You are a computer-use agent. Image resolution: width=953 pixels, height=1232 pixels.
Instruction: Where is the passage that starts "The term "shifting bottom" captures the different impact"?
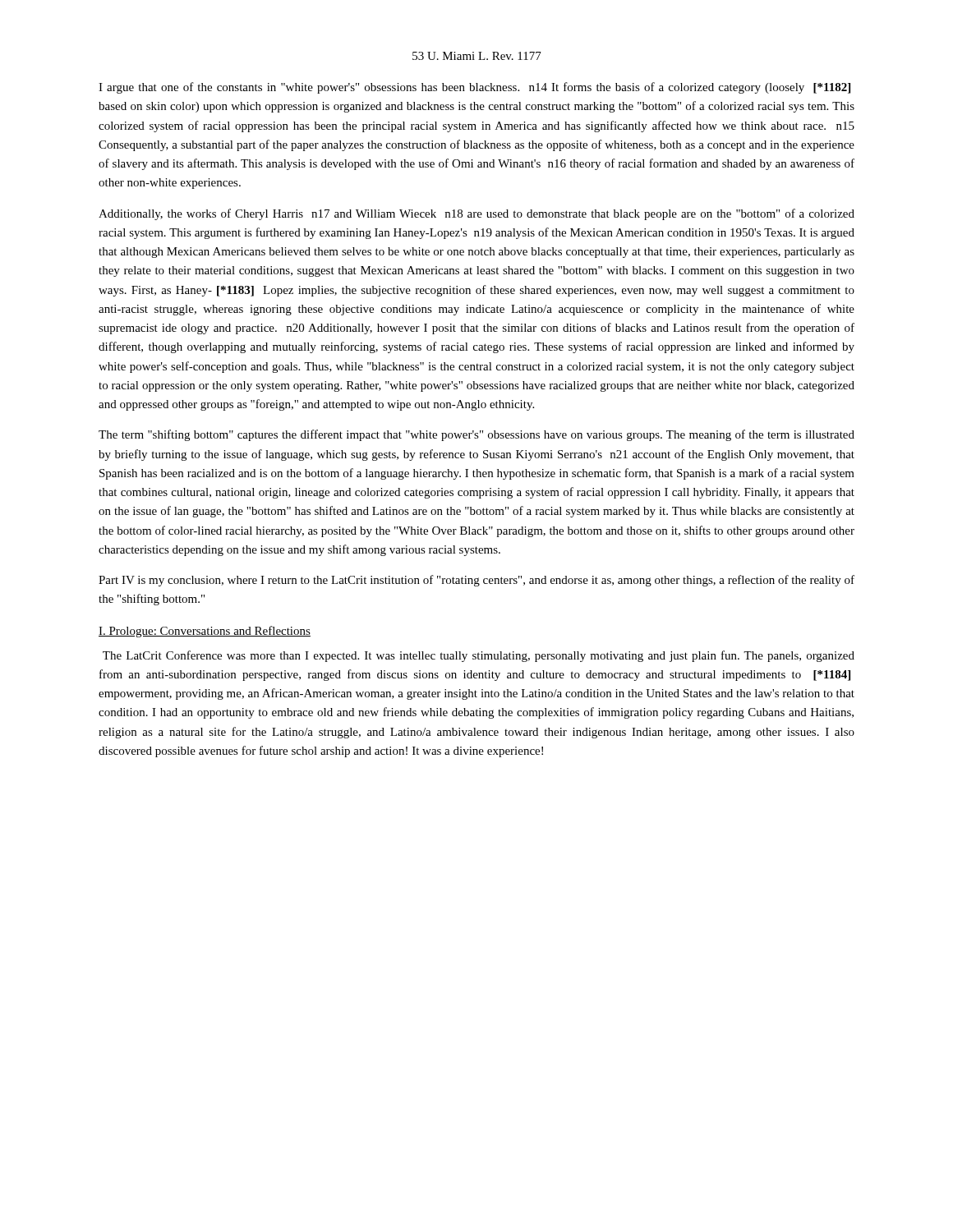(x=476, y=492)
